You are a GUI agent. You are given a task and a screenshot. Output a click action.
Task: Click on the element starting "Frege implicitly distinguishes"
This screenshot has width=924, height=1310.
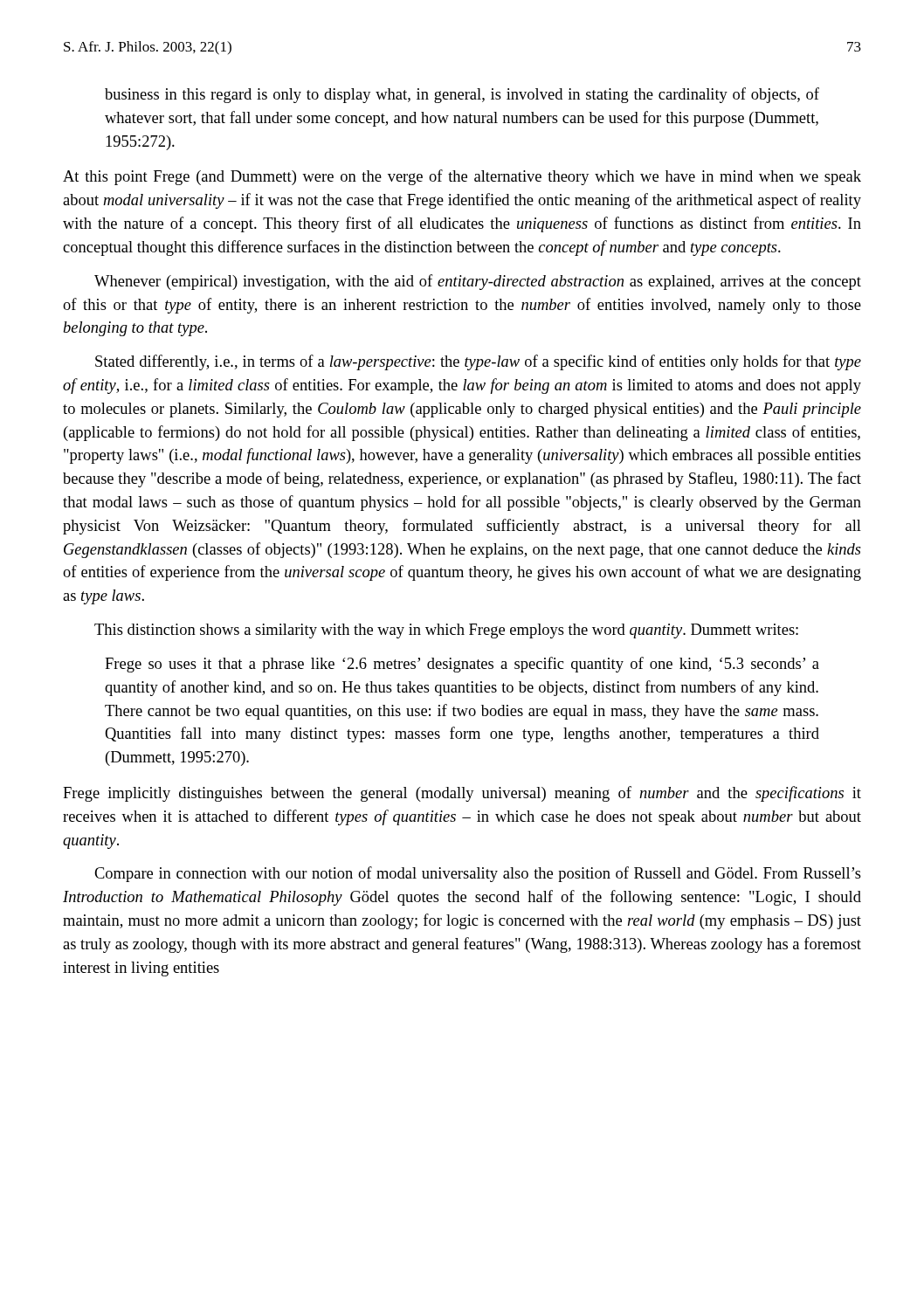pyautogui.click(x=462, y=817)
